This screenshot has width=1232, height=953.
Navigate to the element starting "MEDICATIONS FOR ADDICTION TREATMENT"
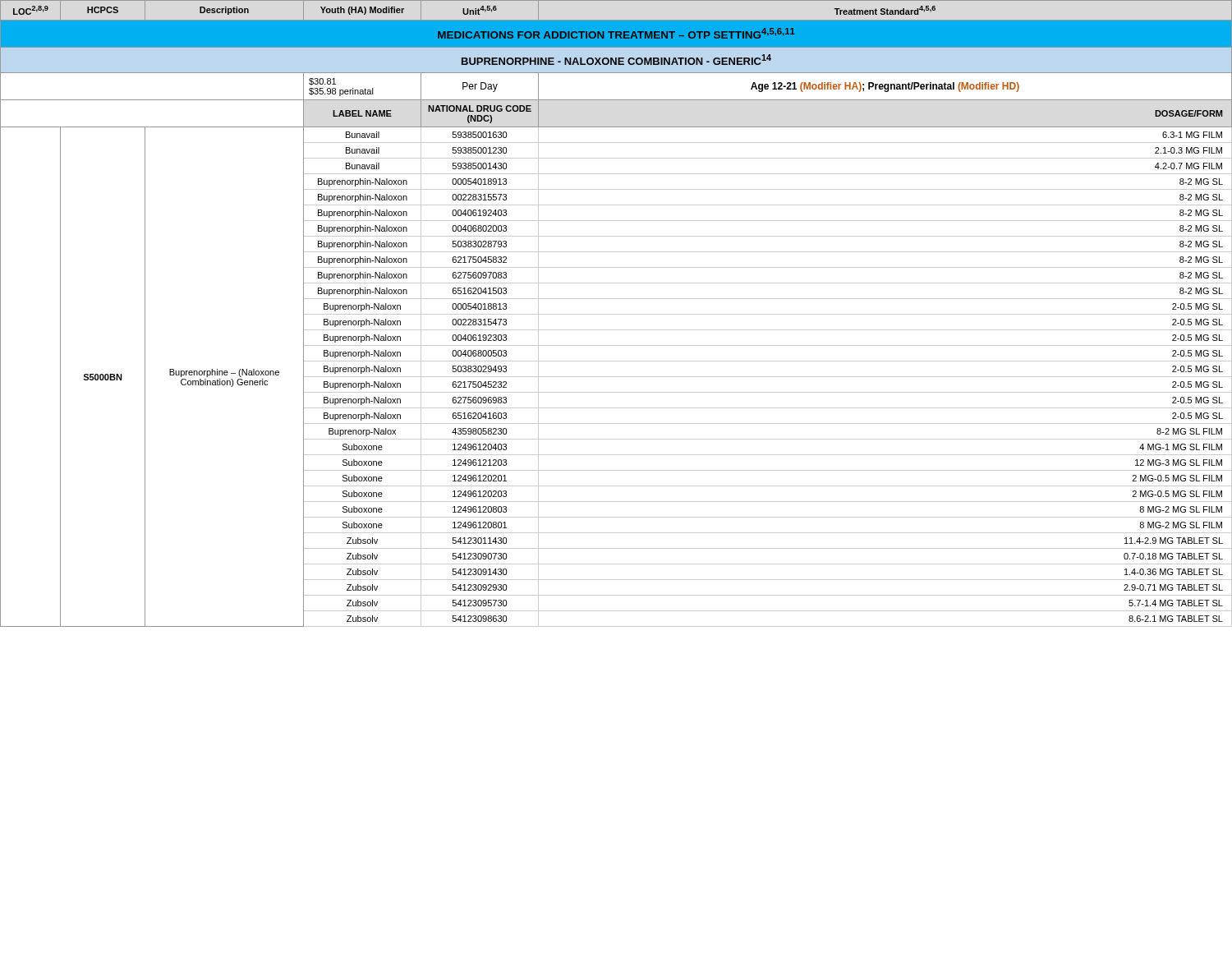pyautogui.click(x=616, y=34)
